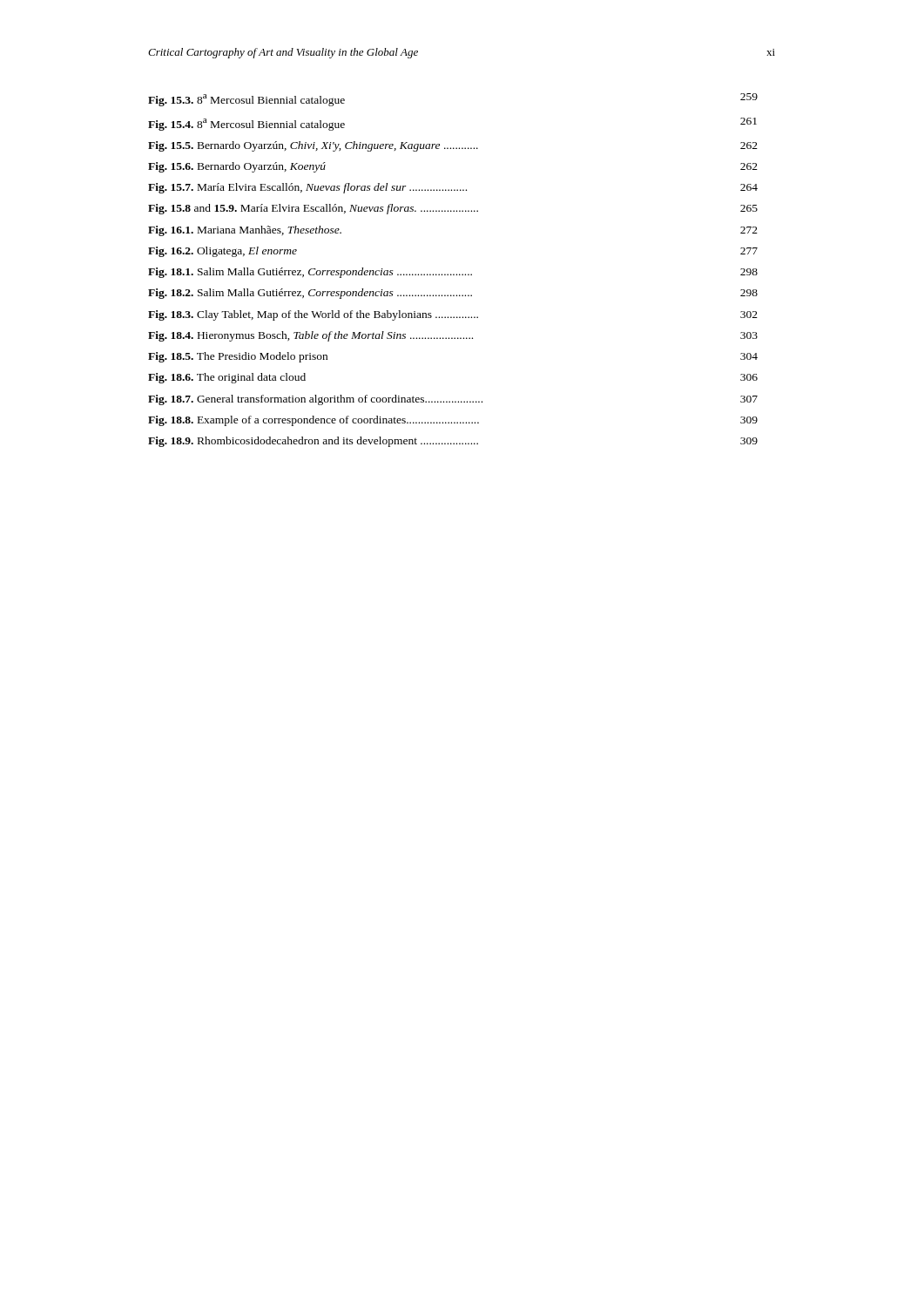Find "Fig. 15.3. 8a Mercosul Biennial catalogue 259" on this page
Image resolution: width=924 pixels, height=1307 pixels.
(253, 100)
